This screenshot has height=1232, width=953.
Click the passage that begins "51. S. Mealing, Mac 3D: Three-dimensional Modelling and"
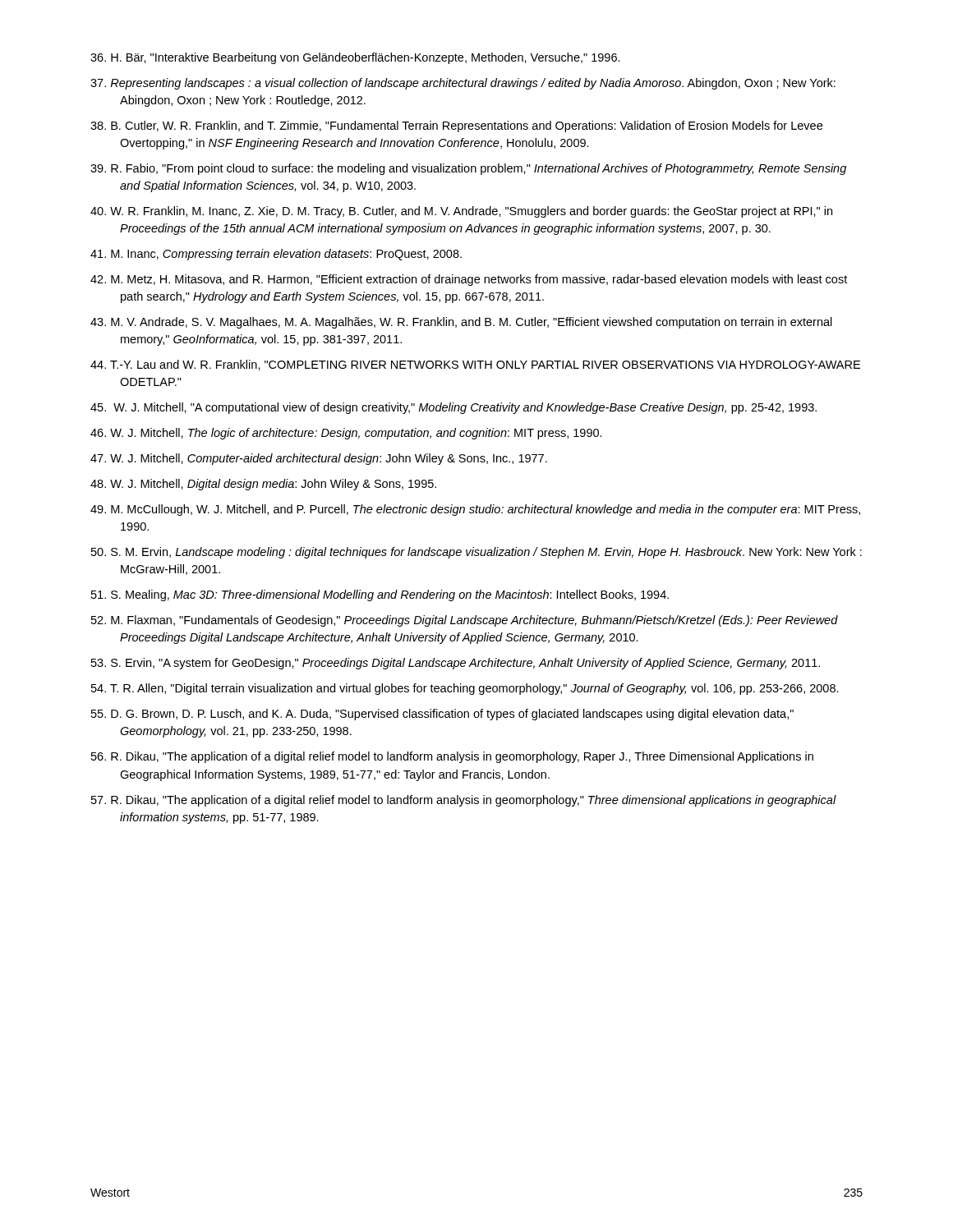point(380,595)
